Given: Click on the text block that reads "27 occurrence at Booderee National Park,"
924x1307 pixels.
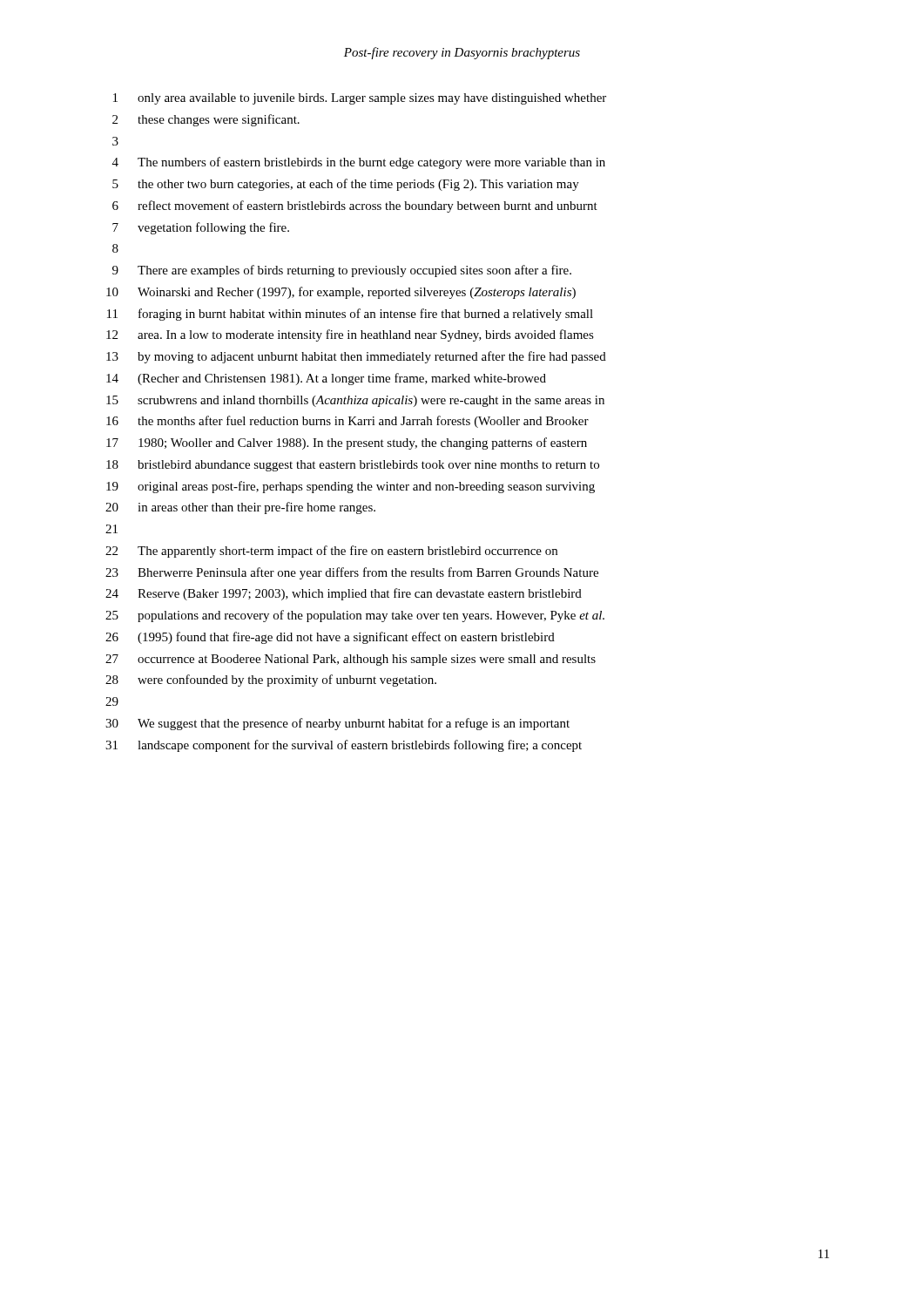Looking at the screenshot, I should click(x=462, y=659).
